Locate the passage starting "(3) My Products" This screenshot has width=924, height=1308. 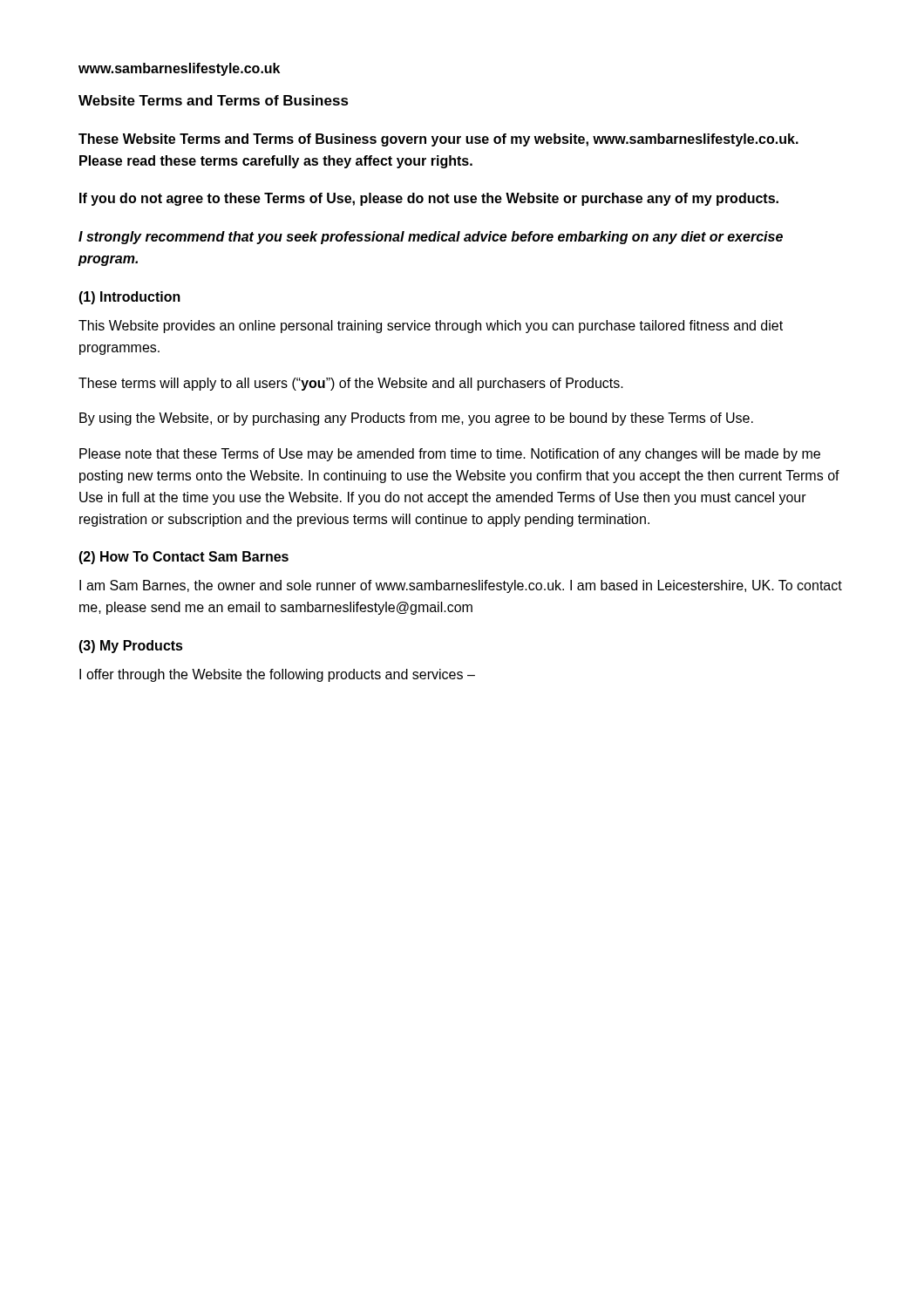tap(131, 646)
